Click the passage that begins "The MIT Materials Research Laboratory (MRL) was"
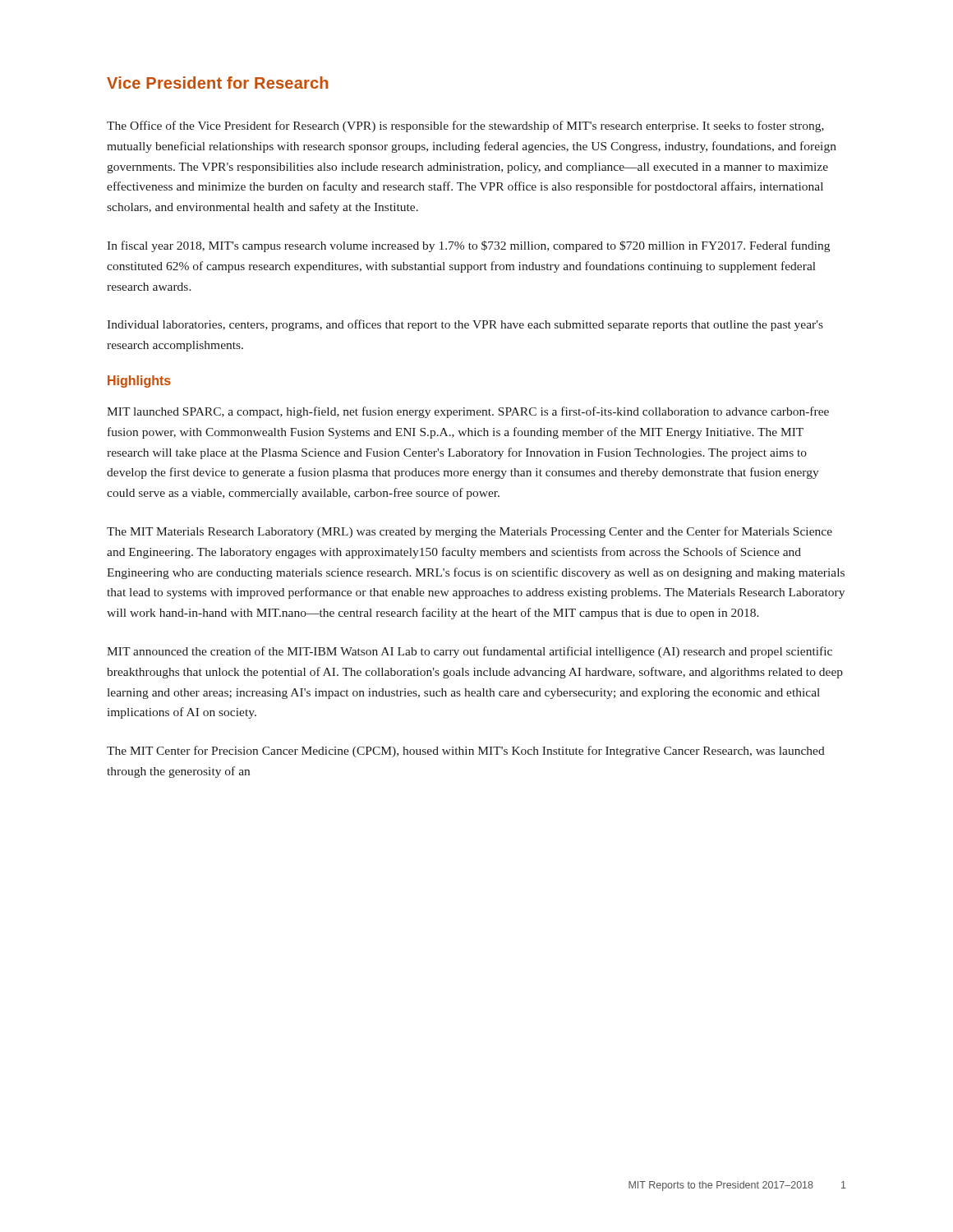Viewport: 953px width, 1232px height. coord(476,572)
